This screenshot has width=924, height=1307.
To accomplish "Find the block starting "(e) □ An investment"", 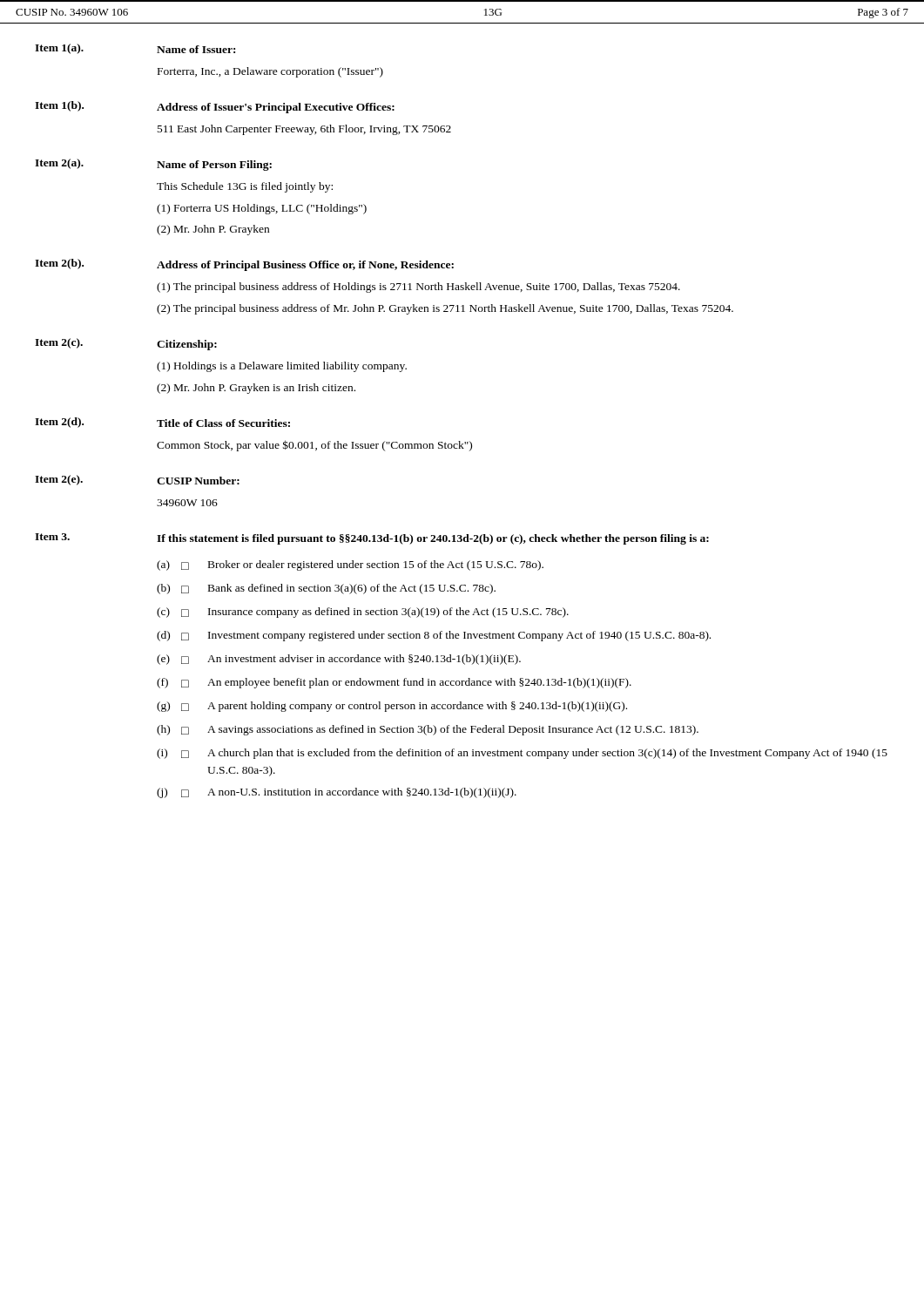I will [x=523, y=659].
